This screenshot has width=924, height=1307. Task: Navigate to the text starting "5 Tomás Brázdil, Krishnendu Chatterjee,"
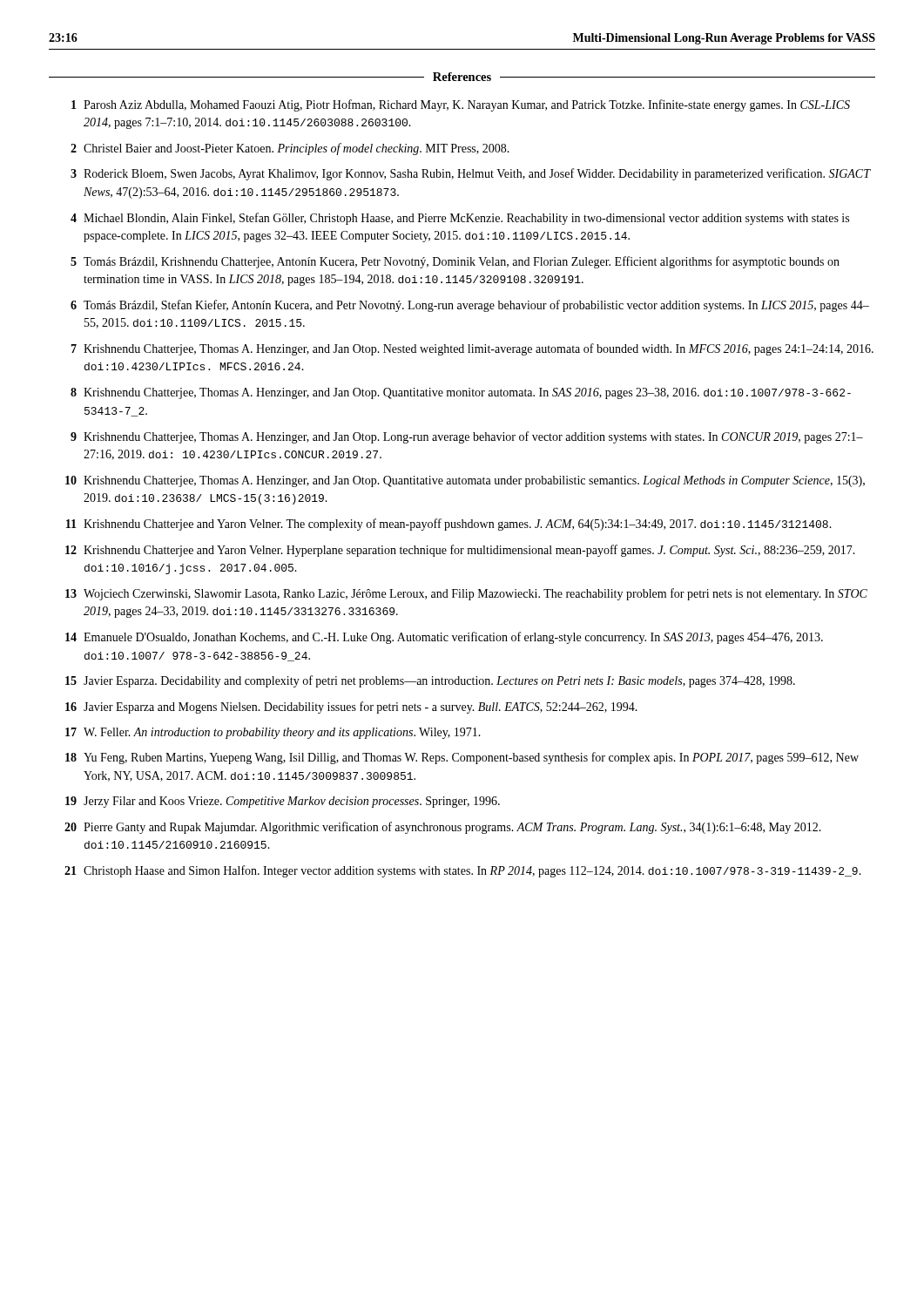(462, 271)
